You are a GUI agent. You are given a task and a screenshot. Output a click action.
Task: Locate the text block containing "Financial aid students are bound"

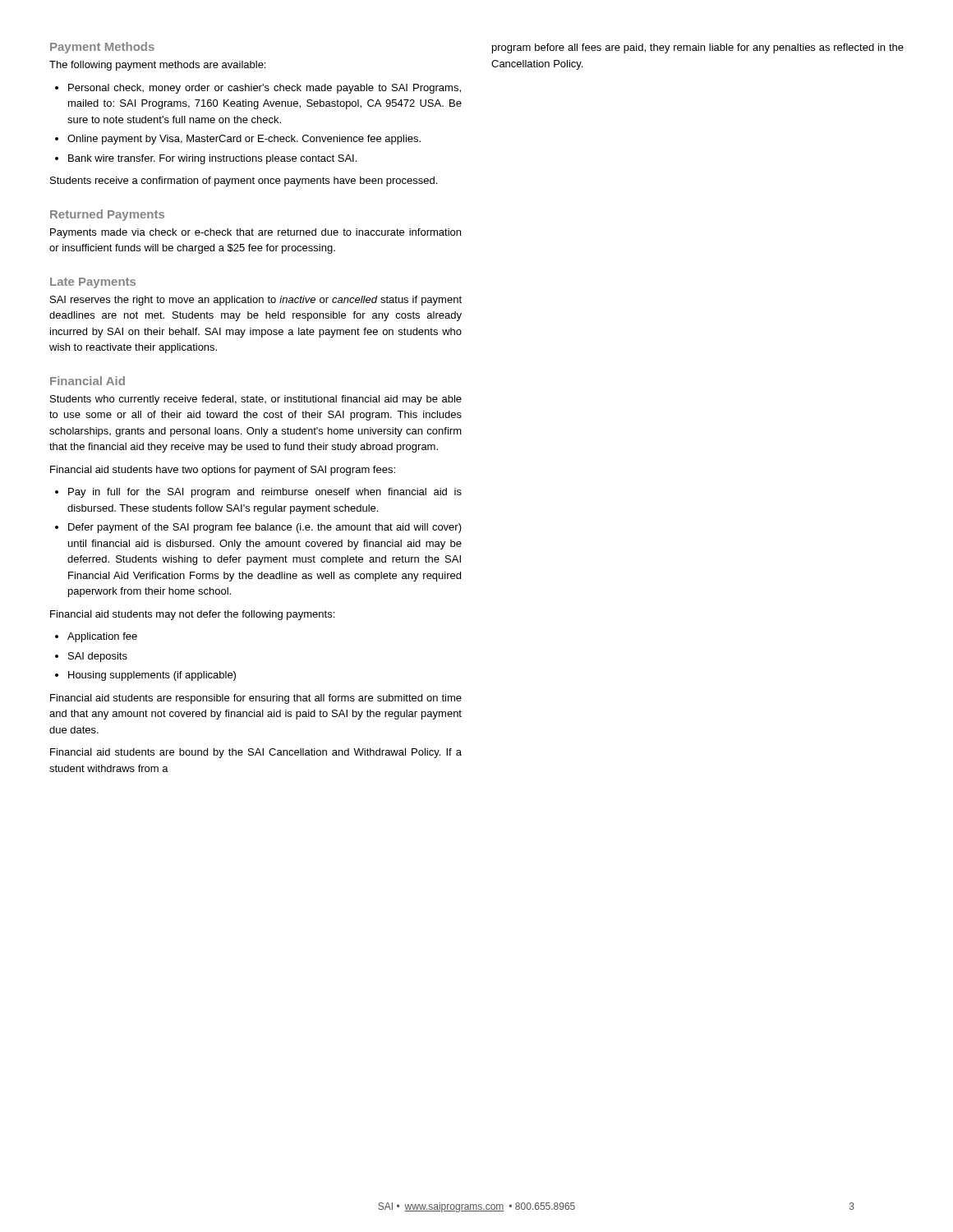click(255, 760)
